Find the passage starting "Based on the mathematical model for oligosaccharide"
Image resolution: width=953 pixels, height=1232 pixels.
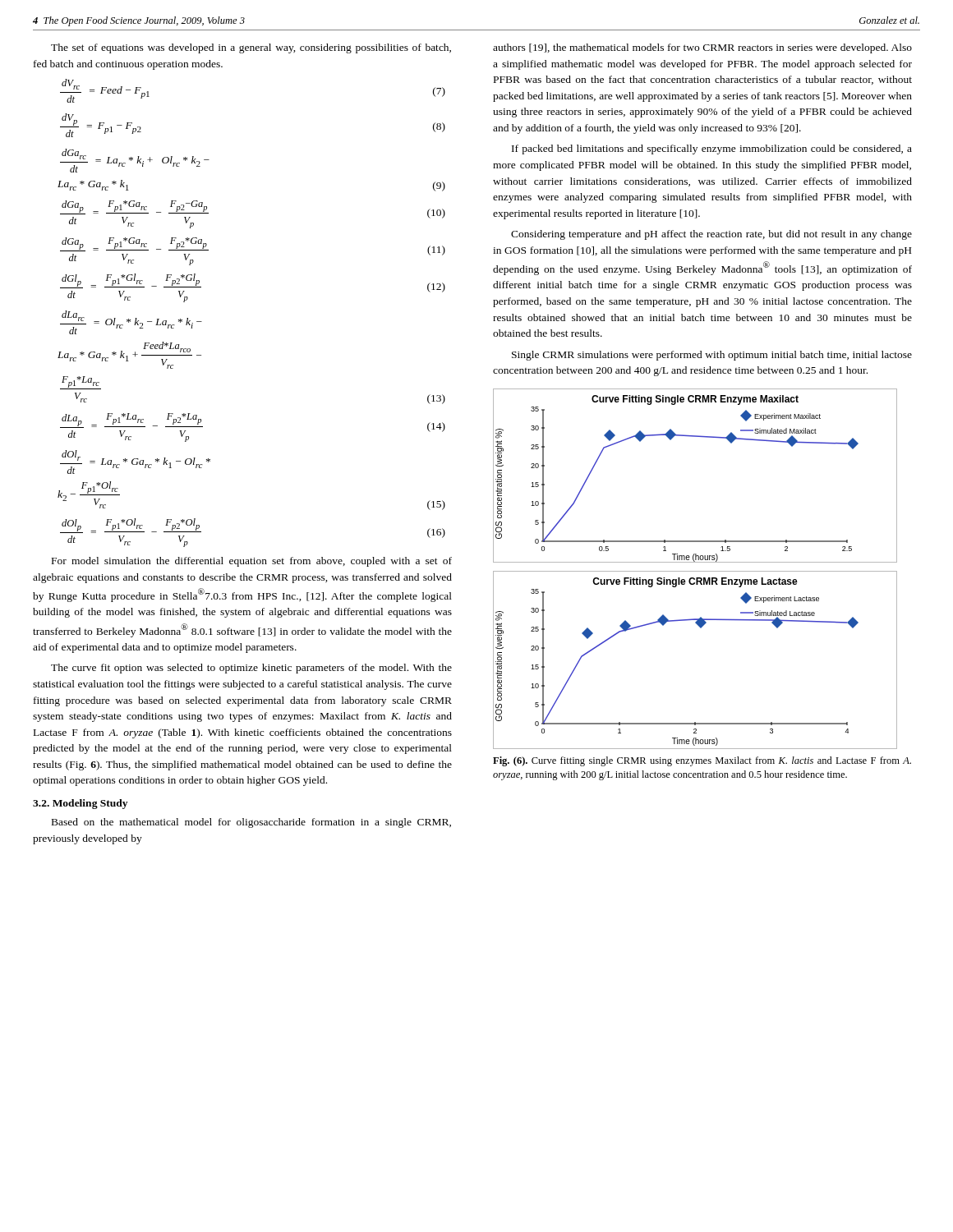pos(242,830)
